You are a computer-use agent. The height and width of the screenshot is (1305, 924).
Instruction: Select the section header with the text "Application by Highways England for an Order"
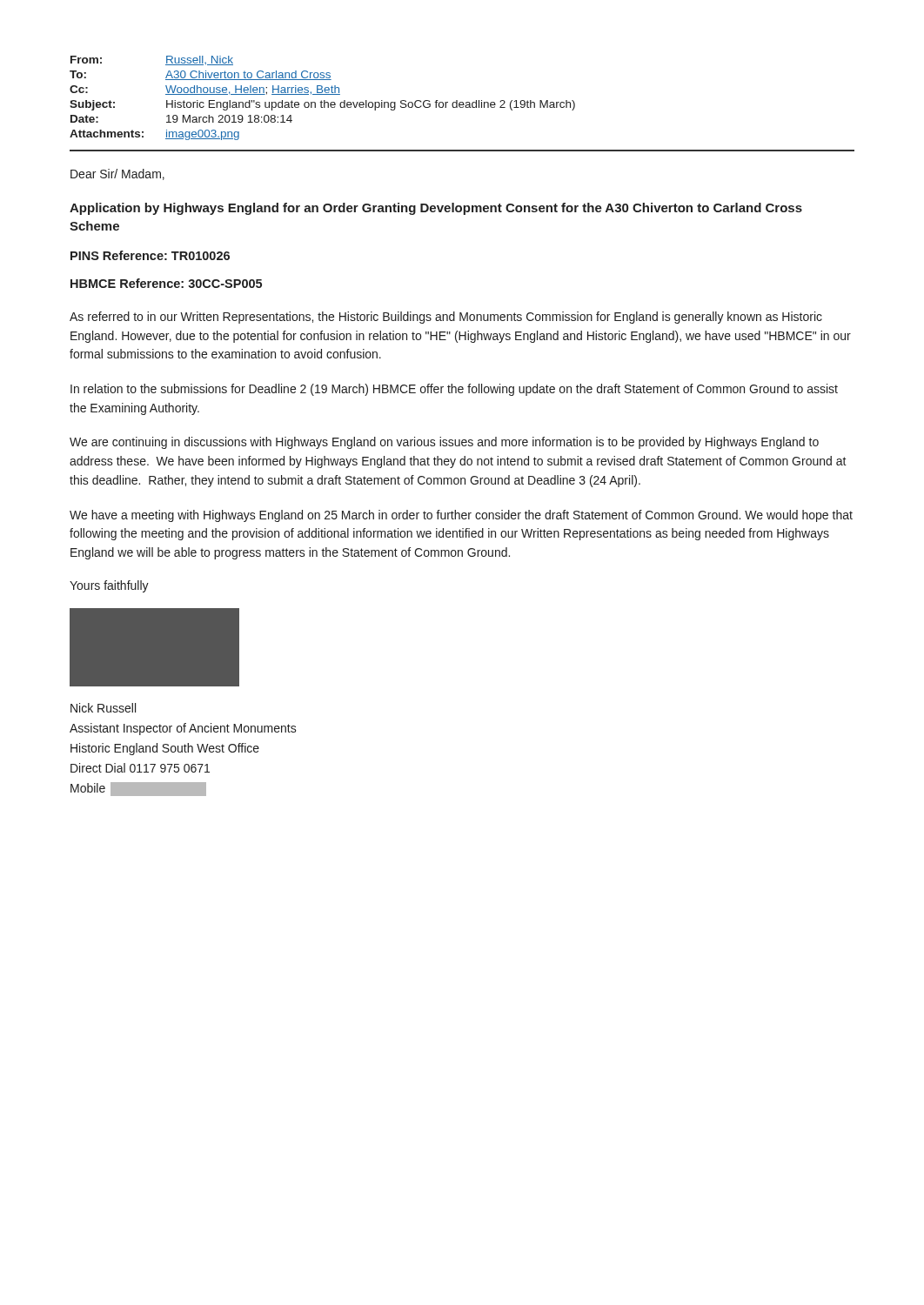pyautogui.click(x=436, y=217)
